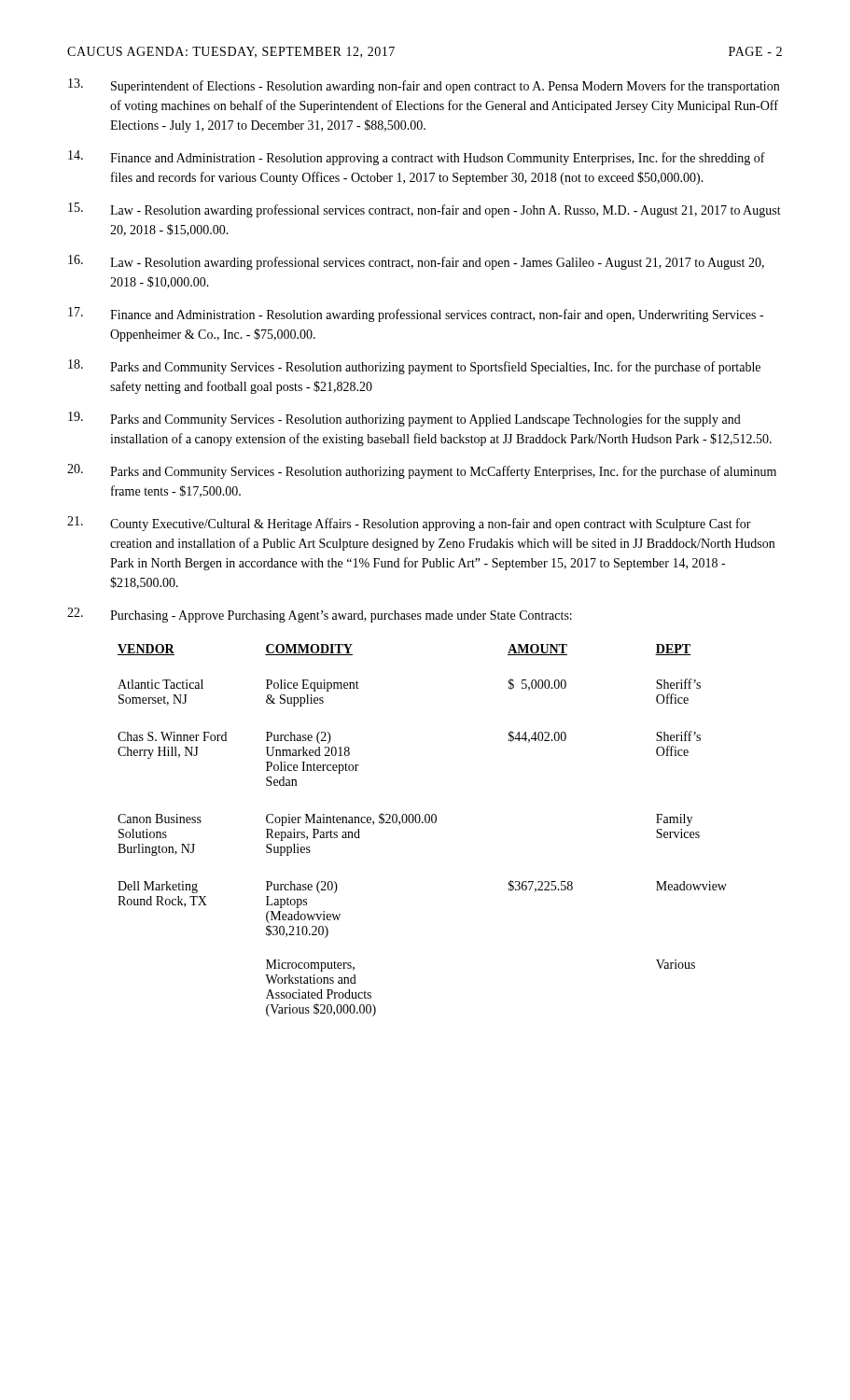Find the list item containing "19. Parks and Community Services"
The height and width of the screenshot is (1400, 850).
(x=425, y=429)
